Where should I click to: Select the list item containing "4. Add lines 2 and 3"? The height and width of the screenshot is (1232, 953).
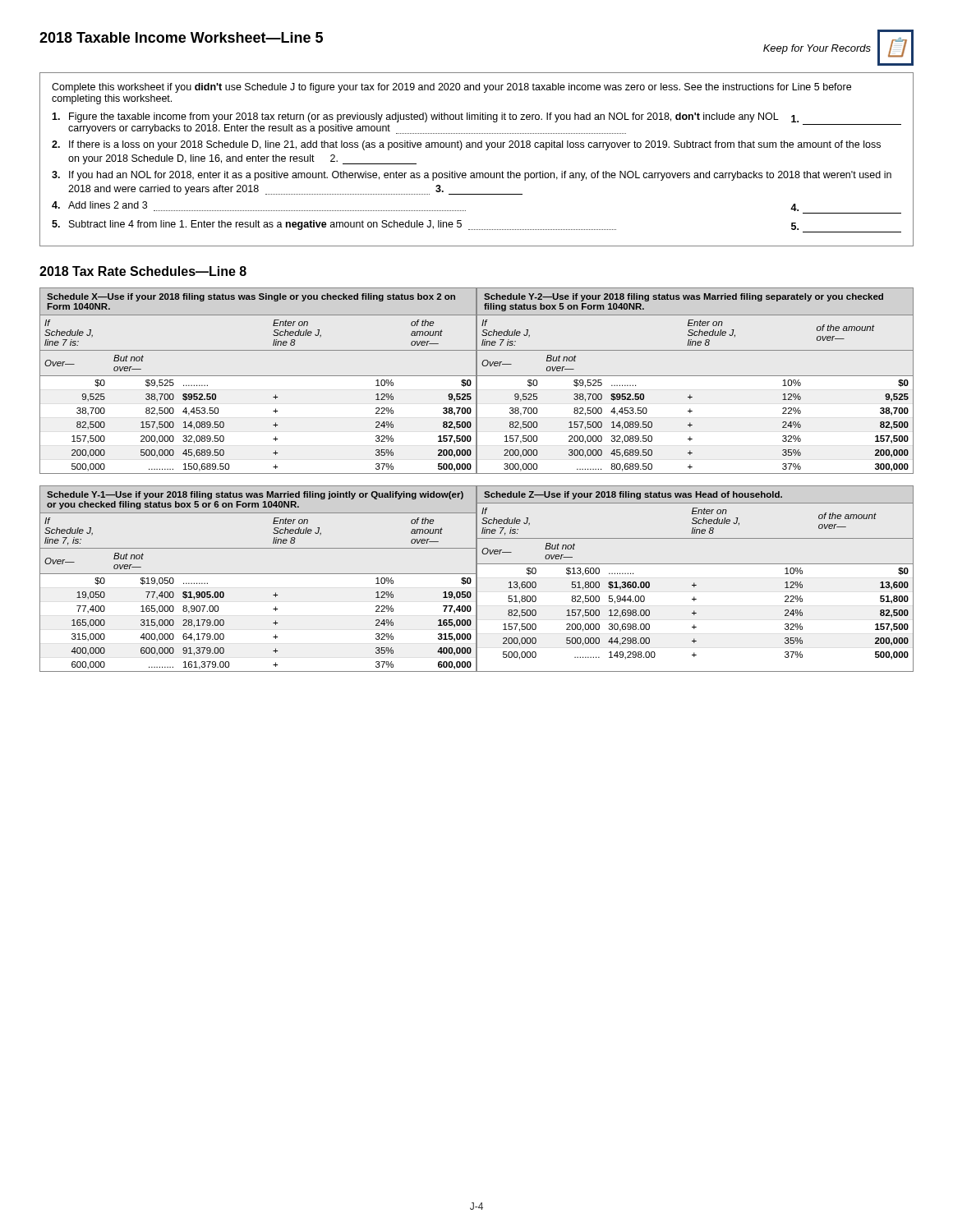[476, 207]
